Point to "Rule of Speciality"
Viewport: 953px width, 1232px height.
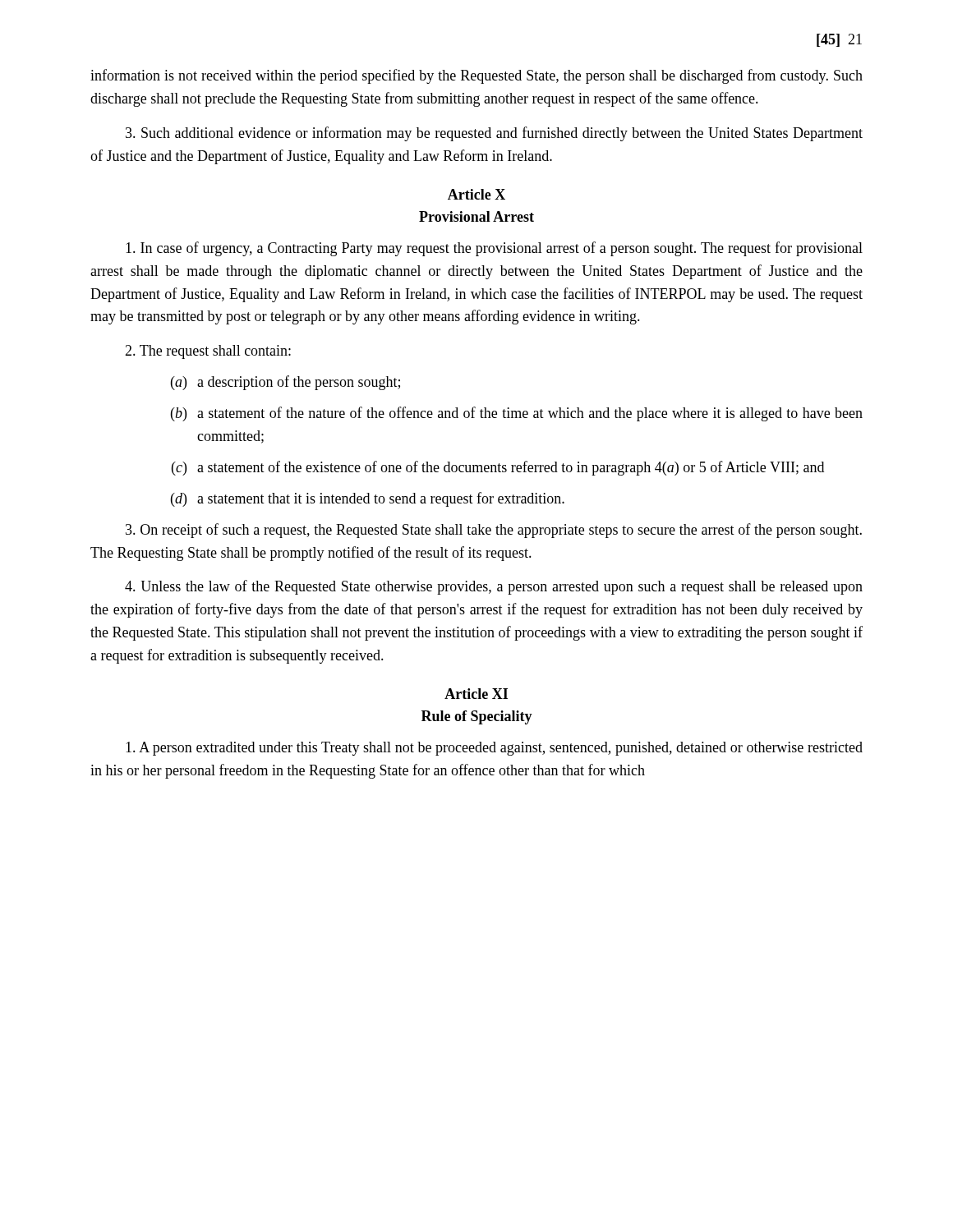coord(476,716)
